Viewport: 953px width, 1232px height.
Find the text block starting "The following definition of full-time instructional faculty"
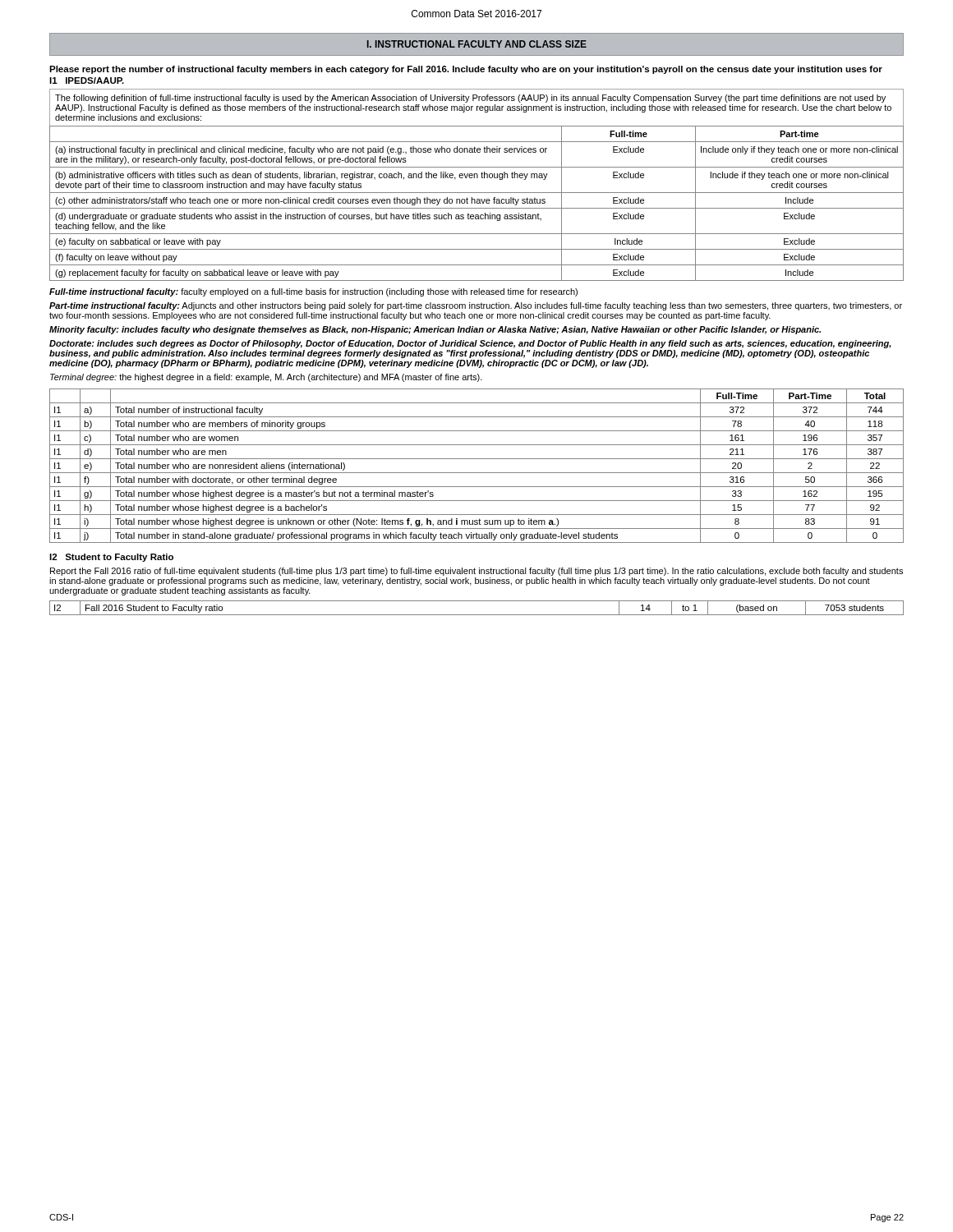[x=473, y=108]
